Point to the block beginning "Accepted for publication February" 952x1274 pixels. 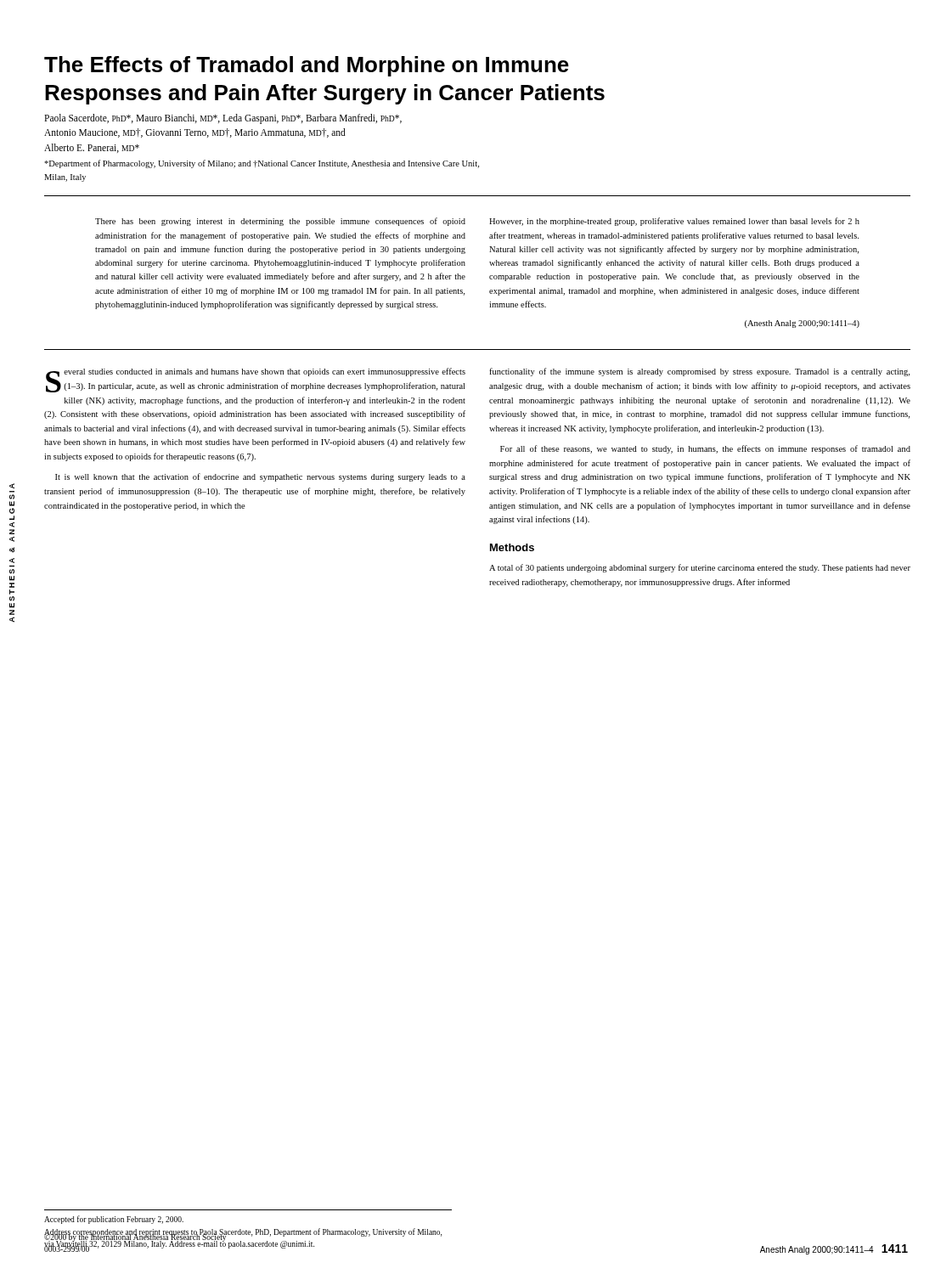pos(243,1232)
